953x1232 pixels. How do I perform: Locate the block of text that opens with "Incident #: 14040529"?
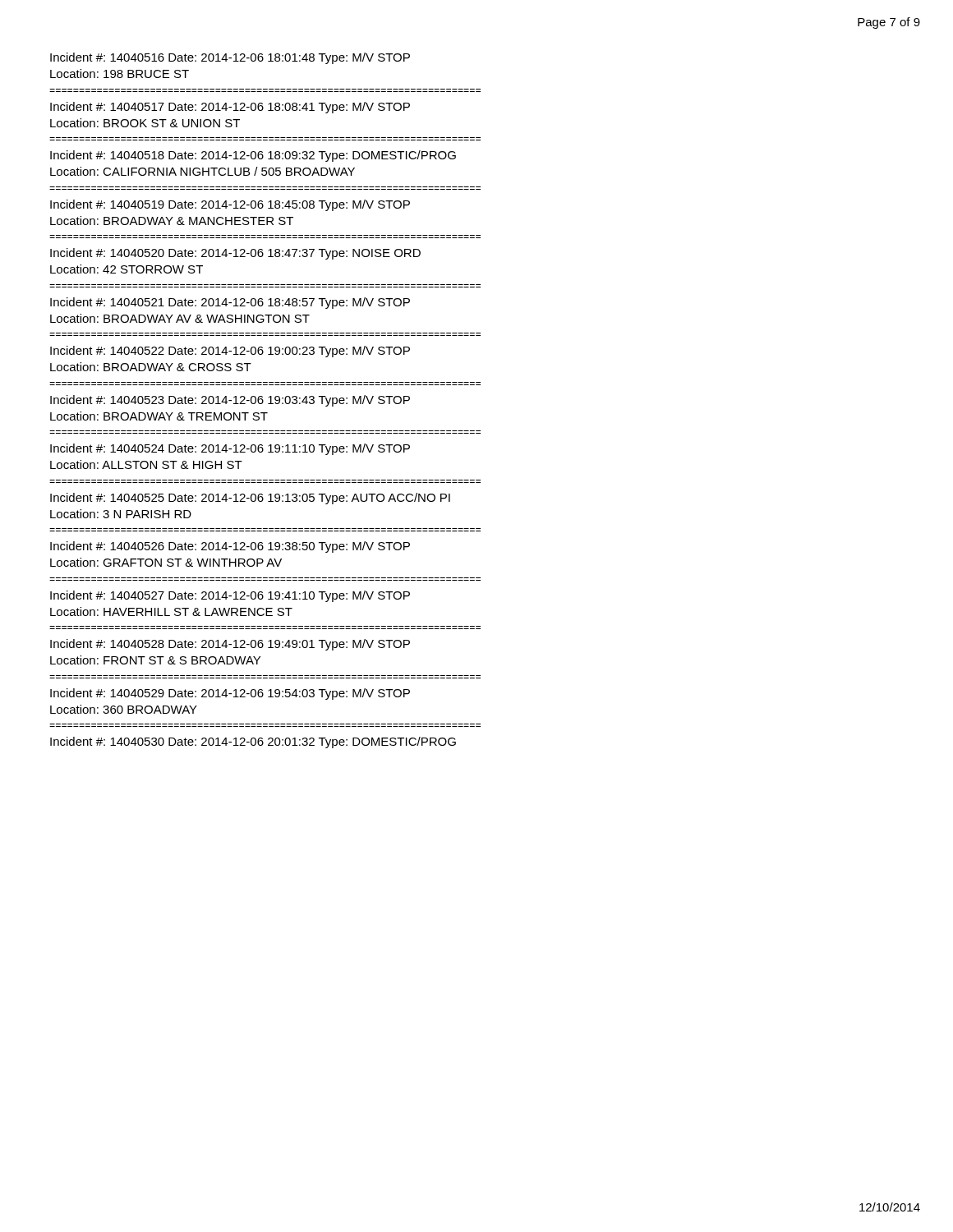230,694
